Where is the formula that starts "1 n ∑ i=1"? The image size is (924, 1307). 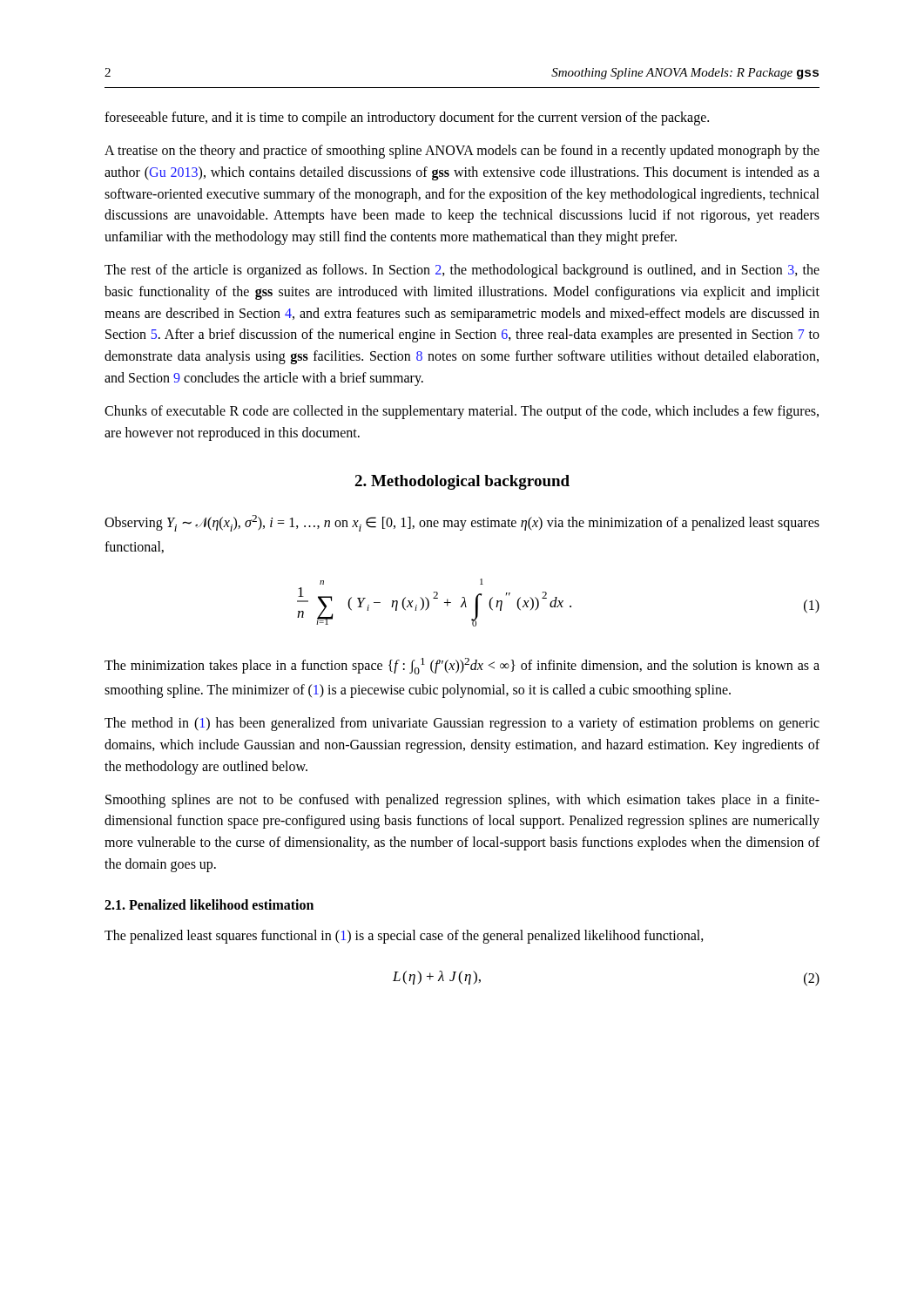pyautogui.click(x=462, y=606)
